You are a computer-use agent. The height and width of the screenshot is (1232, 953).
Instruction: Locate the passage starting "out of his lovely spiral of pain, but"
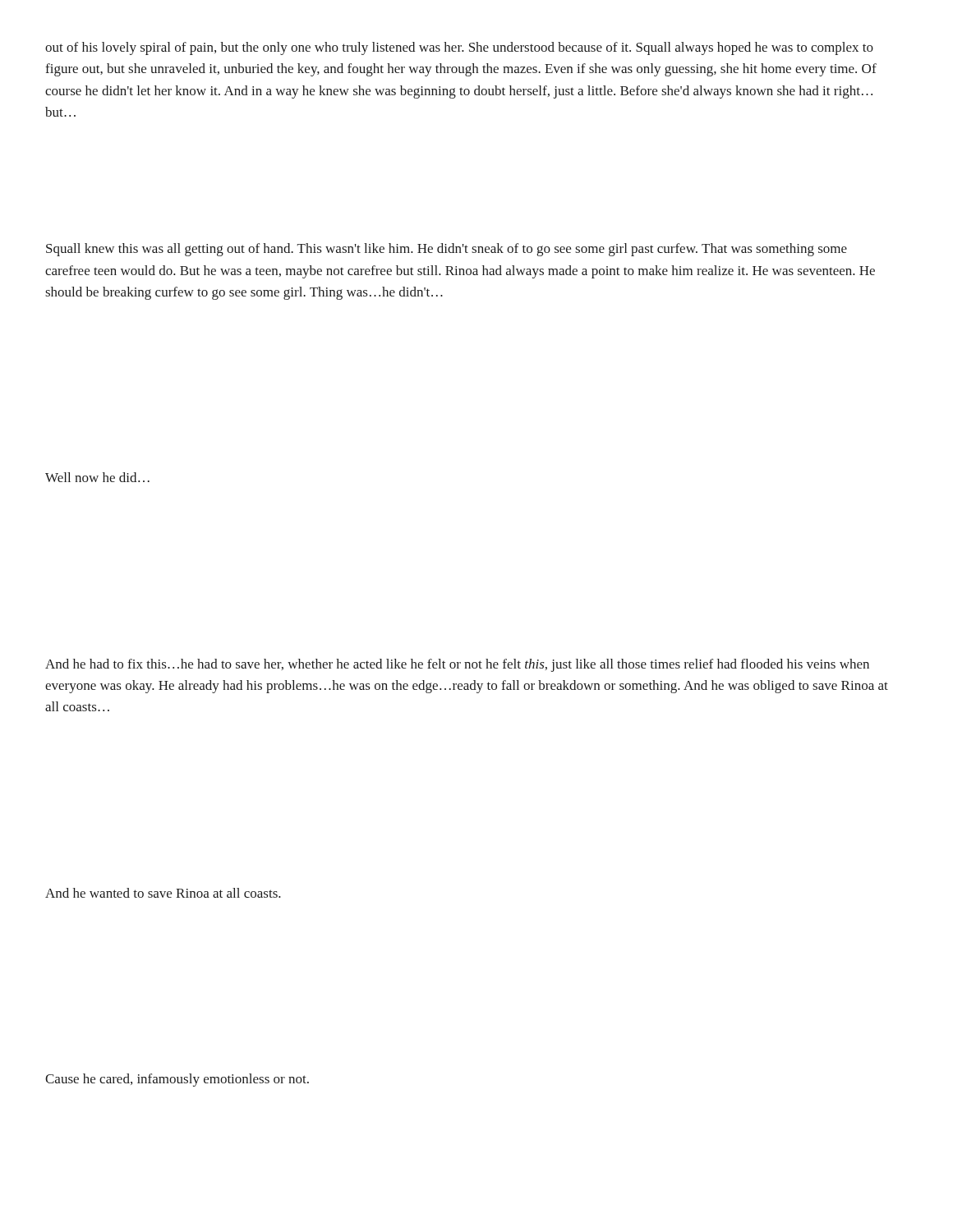pos(461,80)
